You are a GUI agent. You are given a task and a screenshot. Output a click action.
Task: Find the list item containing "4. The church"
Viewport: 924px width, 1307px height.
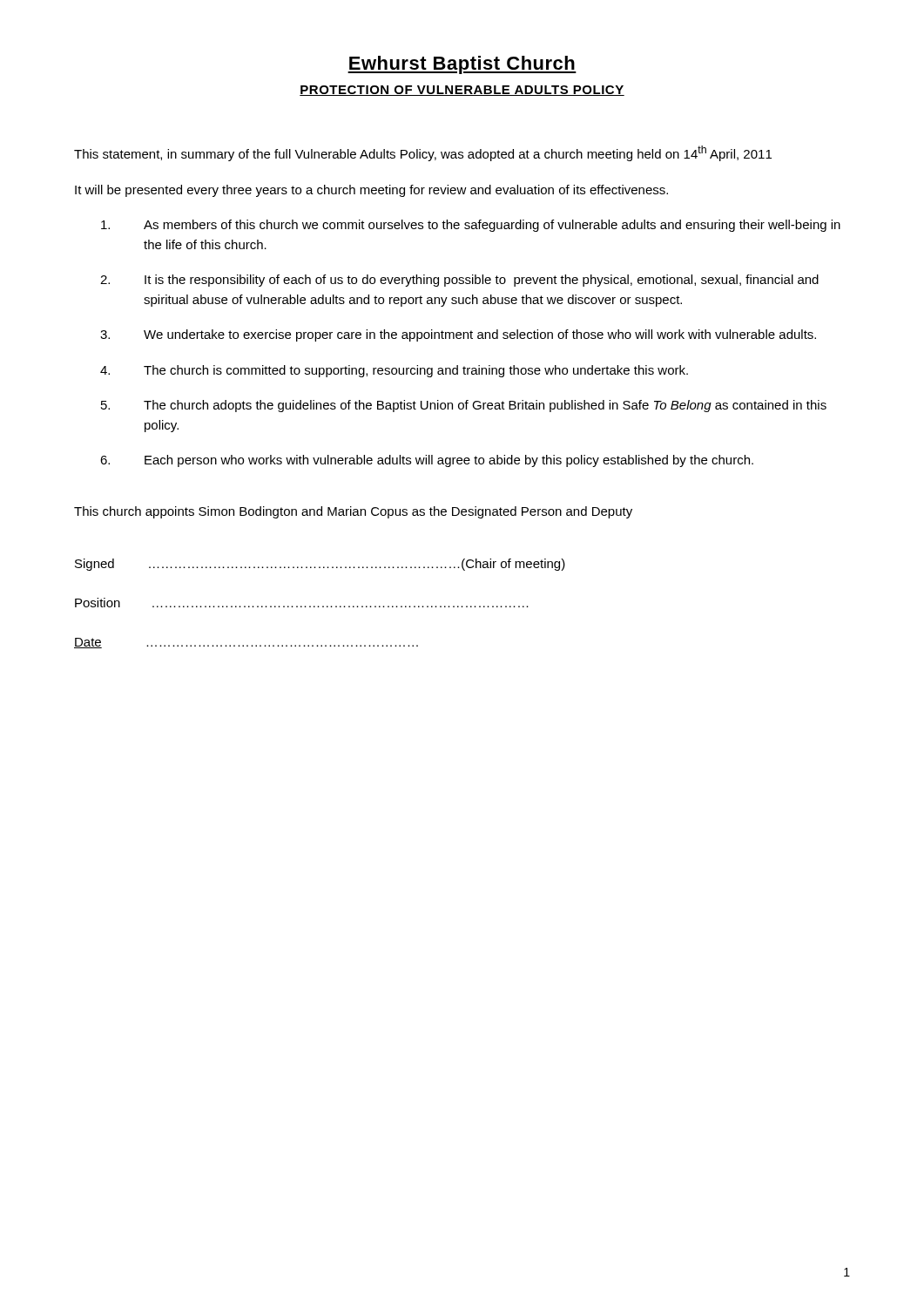point(462,370)
